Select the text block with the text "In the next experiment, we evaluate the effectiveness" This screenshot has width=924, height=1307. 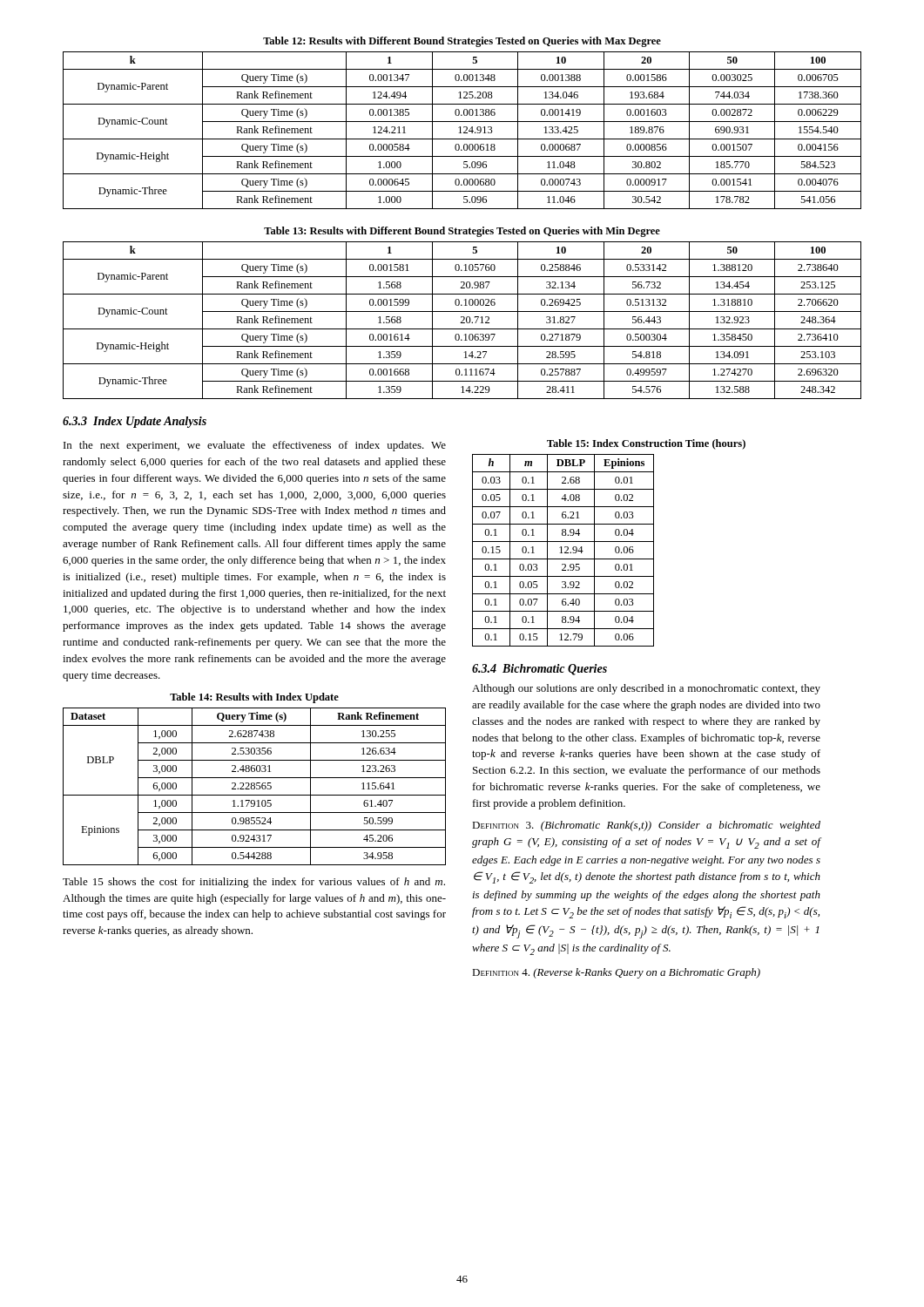tap(254, 560)
